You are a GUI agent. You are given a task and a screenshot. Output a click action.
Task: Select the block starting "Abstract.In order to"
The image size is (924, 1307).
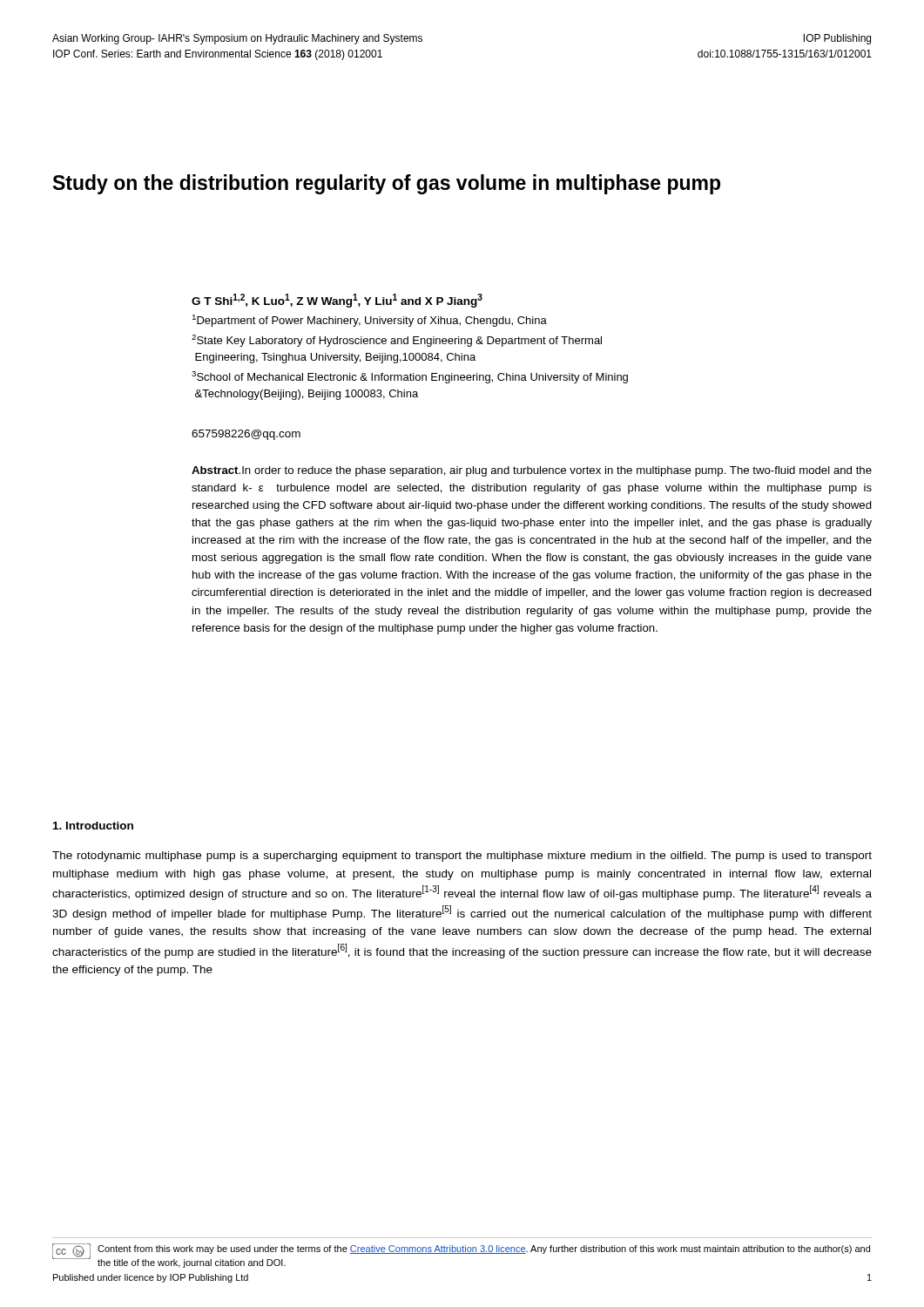[x=532, y=549]
